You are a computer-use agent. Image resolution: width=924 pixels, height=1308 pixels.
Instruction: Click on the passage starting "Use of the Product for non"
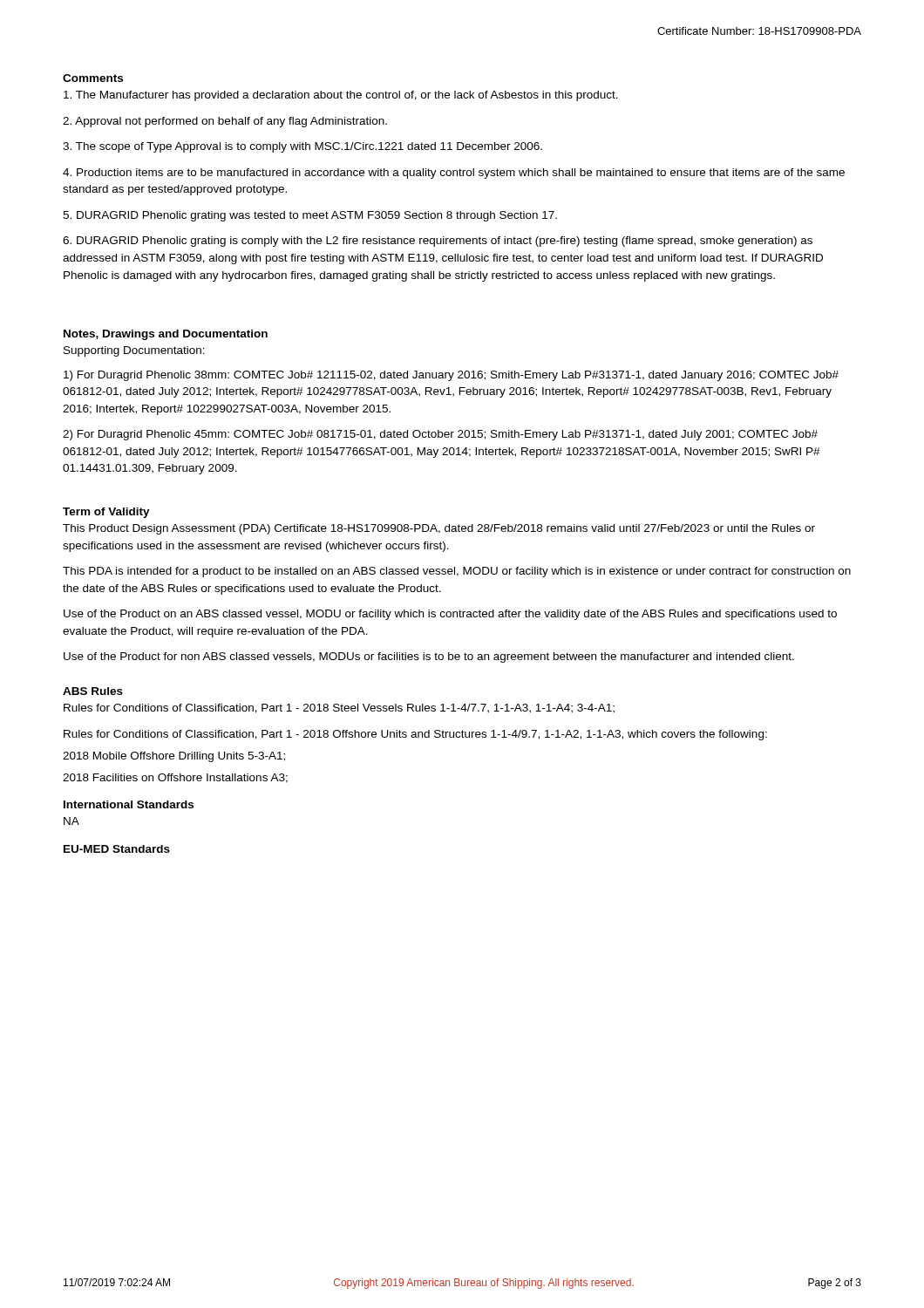(x=429, y=656)
